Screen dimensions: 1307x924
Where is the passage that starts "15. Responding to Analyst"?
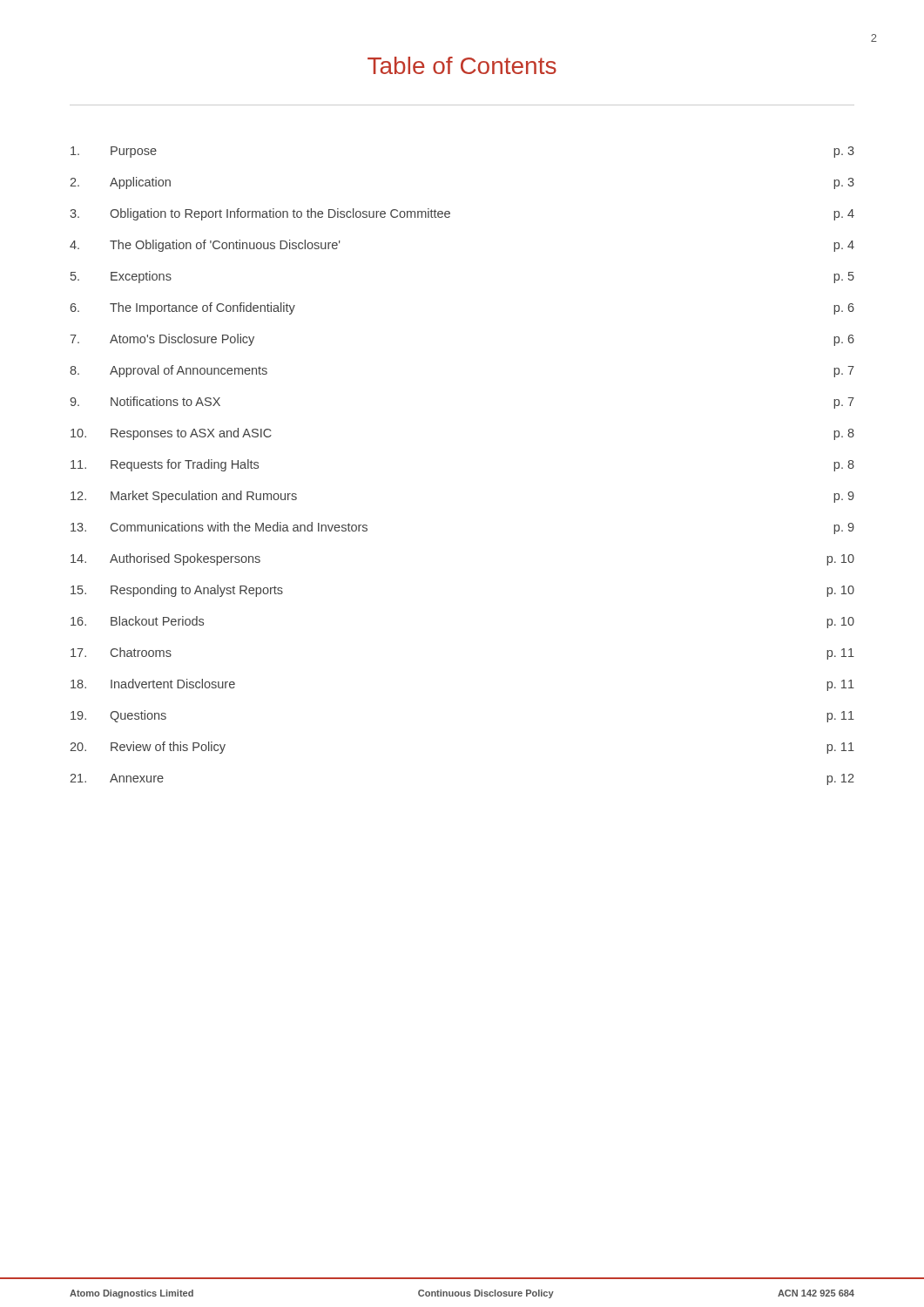[198, 591]
